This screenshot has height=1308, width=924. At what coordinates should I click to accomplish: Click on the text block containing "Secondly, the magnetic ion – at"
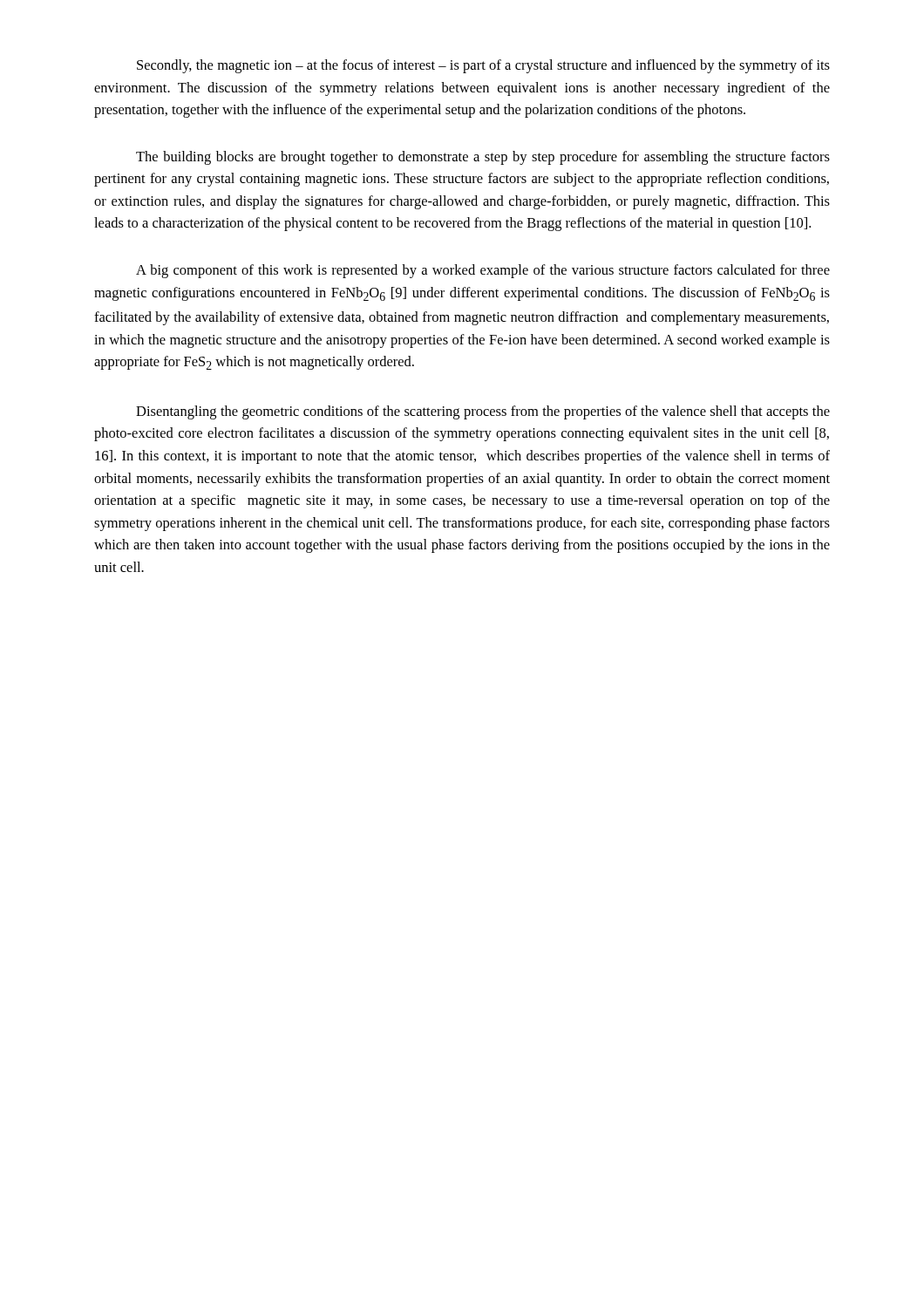click(462, 88)
